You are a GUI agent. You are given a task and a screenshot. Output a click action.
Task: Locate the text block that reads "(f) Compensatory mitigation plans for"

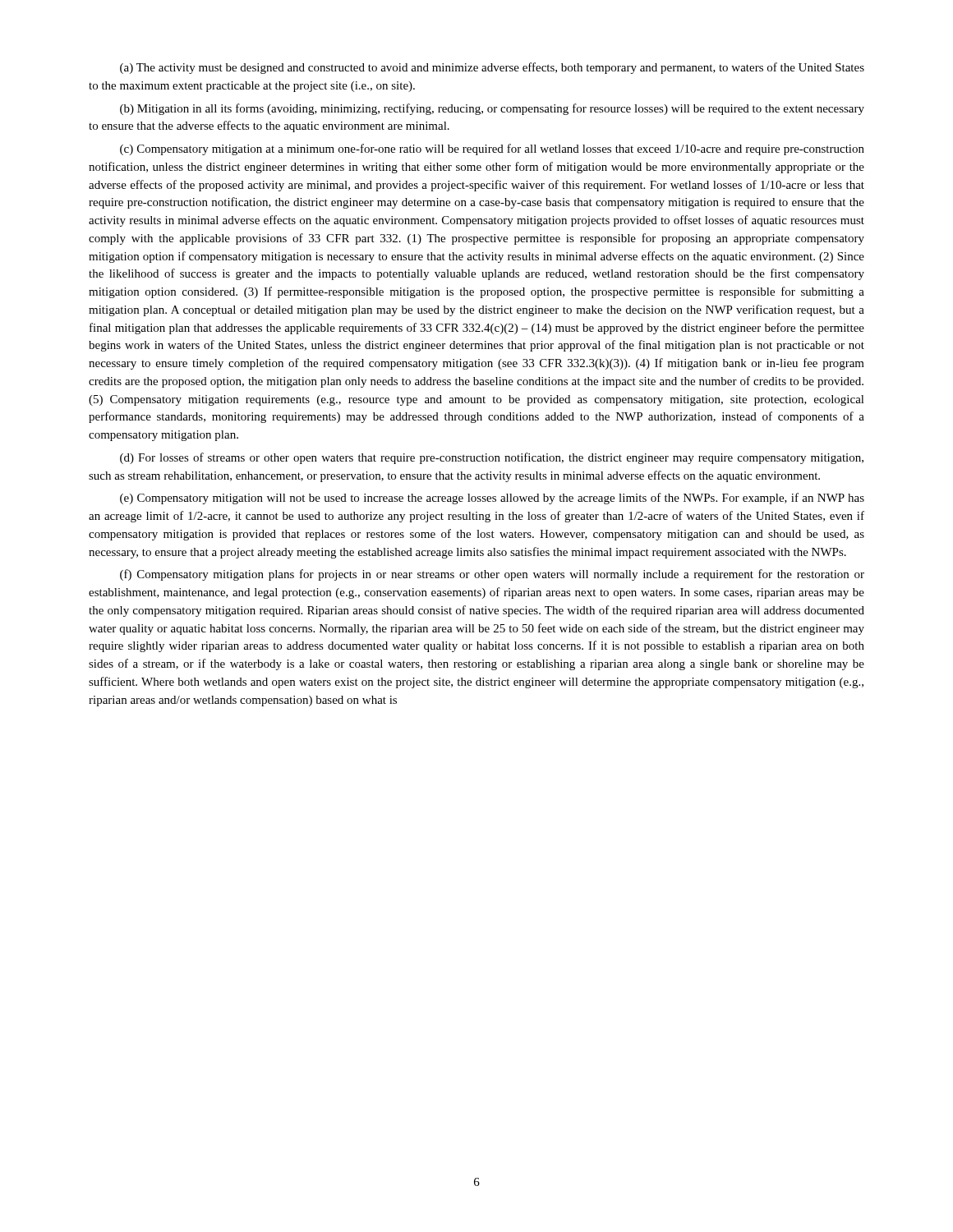click(x=476, y=638)
